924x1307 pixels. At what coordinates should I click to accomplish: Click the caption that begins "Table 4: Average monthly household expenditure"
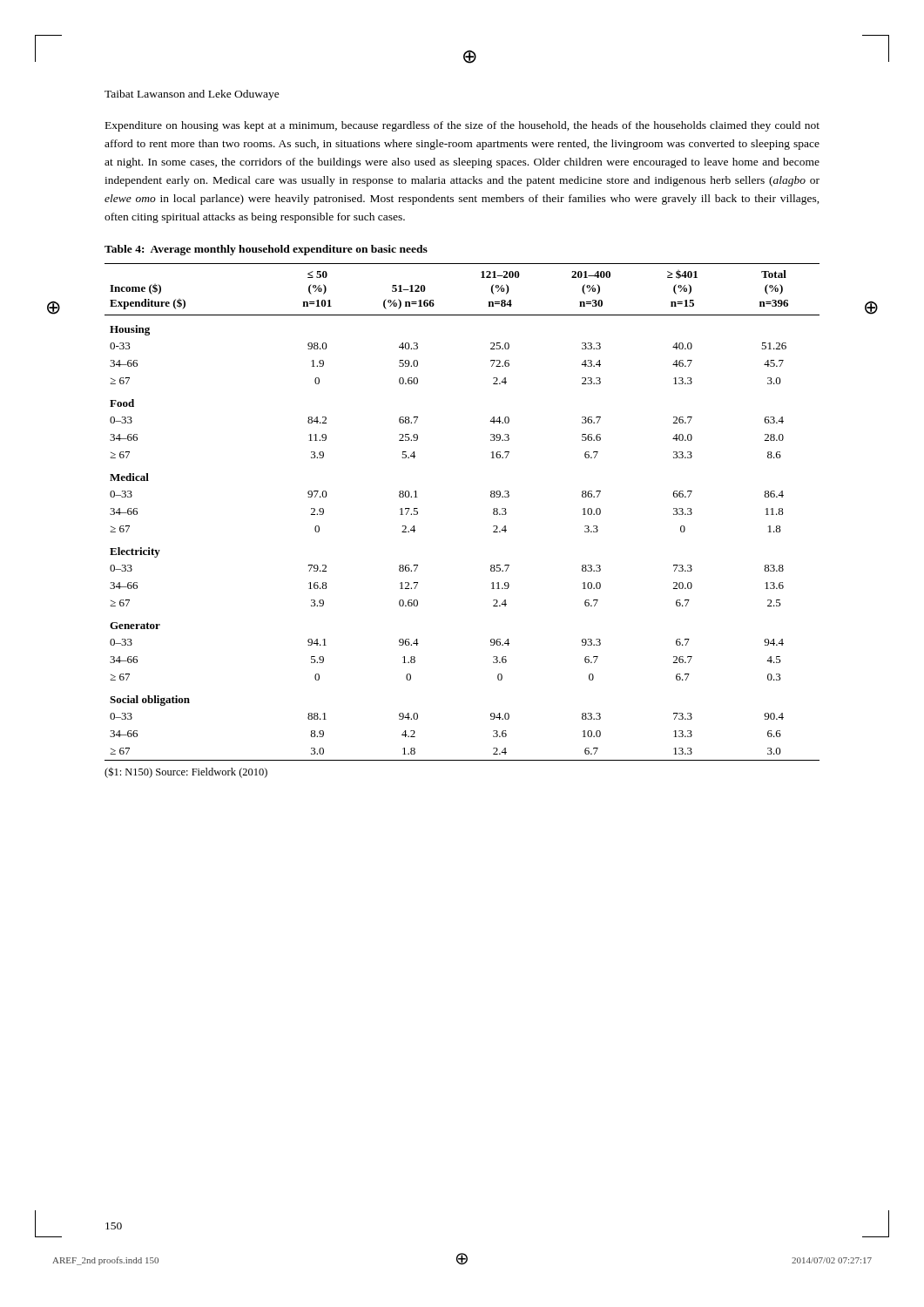click(266, 248)
